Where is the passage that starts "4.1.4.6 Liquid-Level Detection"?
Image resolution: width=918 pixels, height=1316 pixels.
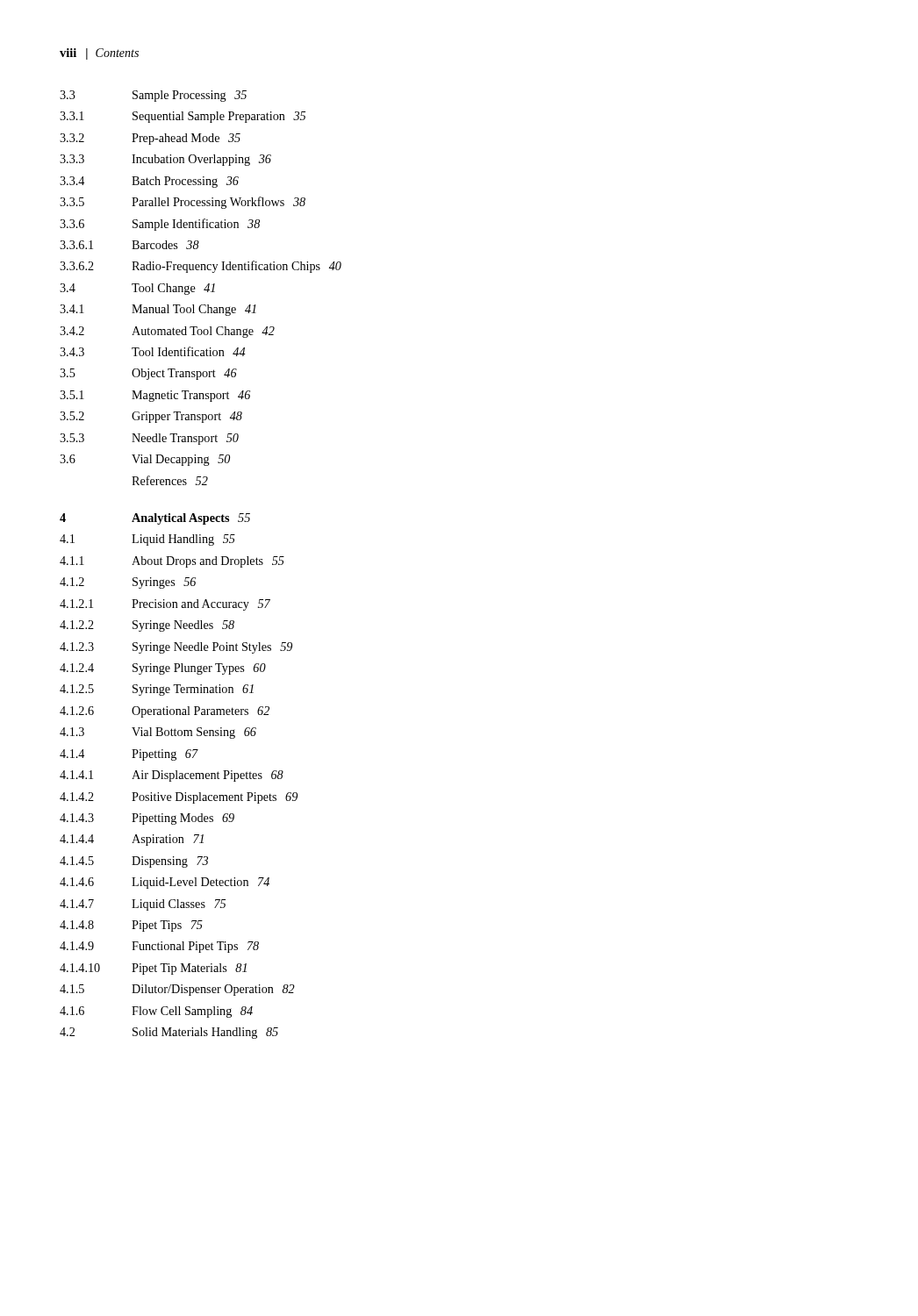pos(165,883)
